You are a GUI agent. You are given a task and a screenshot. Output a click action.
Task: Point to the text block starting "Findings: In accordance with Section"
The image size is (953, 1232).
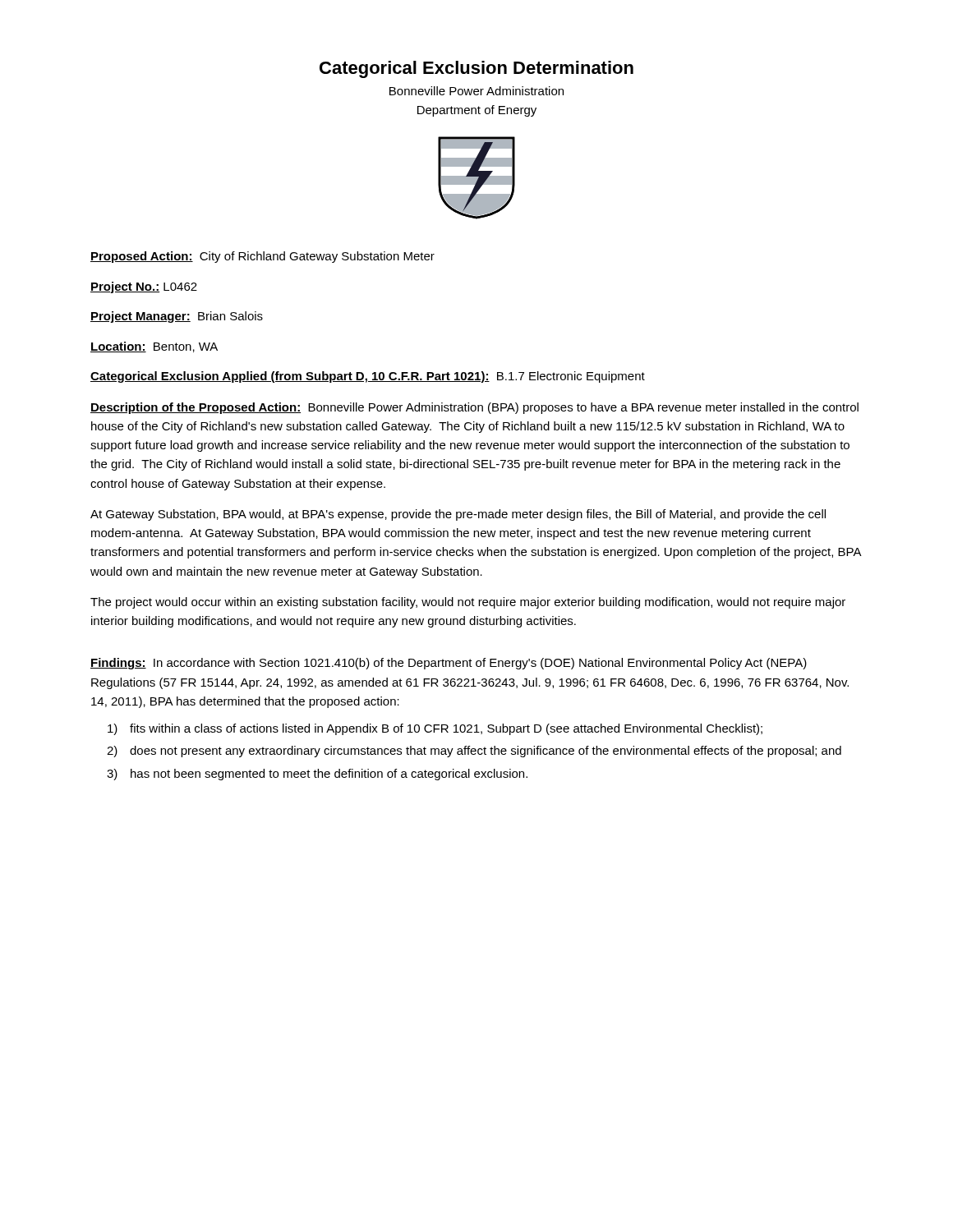(x=470, y=682)
